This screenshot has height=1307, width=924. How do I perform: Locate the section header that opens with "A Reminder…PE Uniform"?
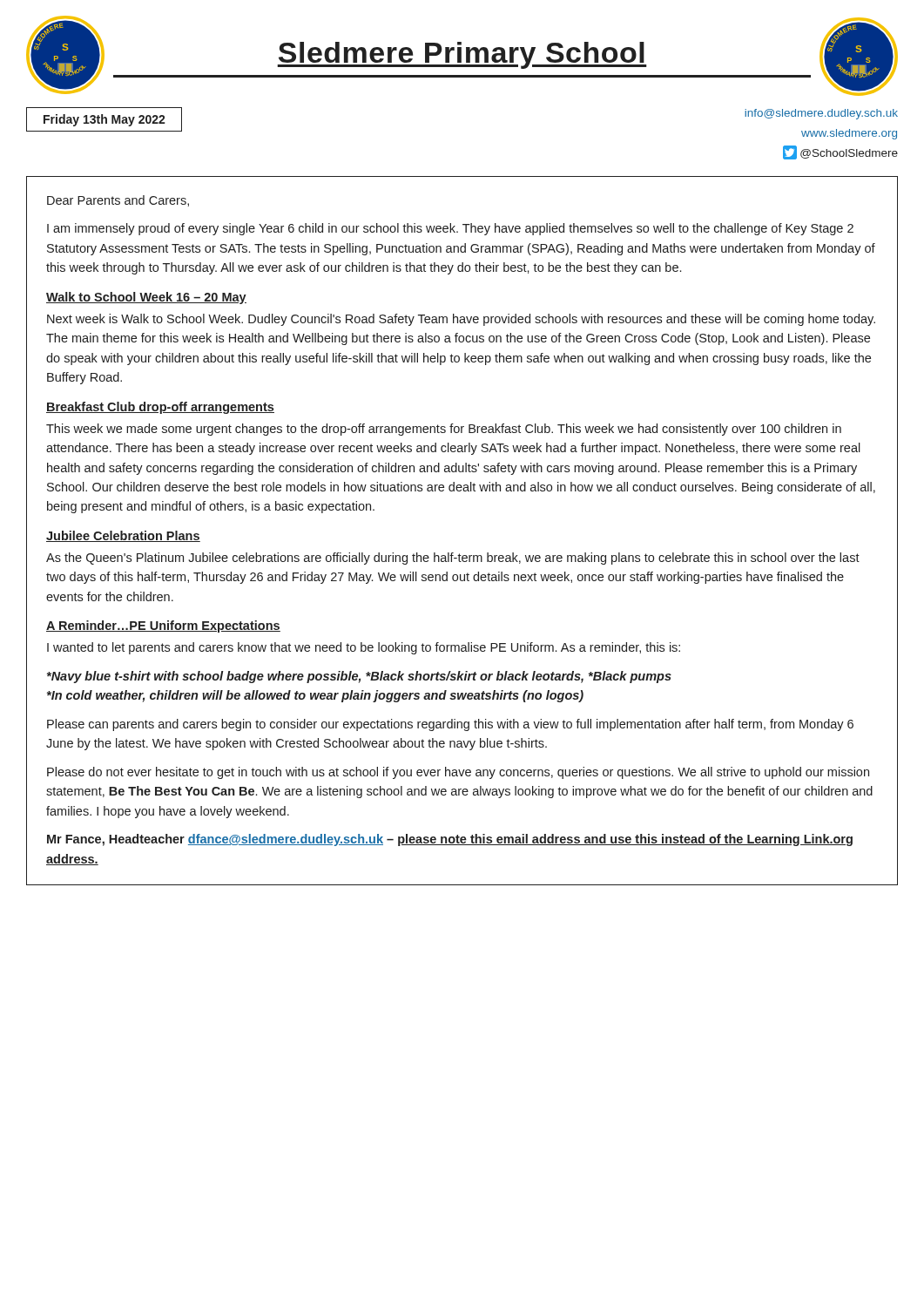(163, 626)
